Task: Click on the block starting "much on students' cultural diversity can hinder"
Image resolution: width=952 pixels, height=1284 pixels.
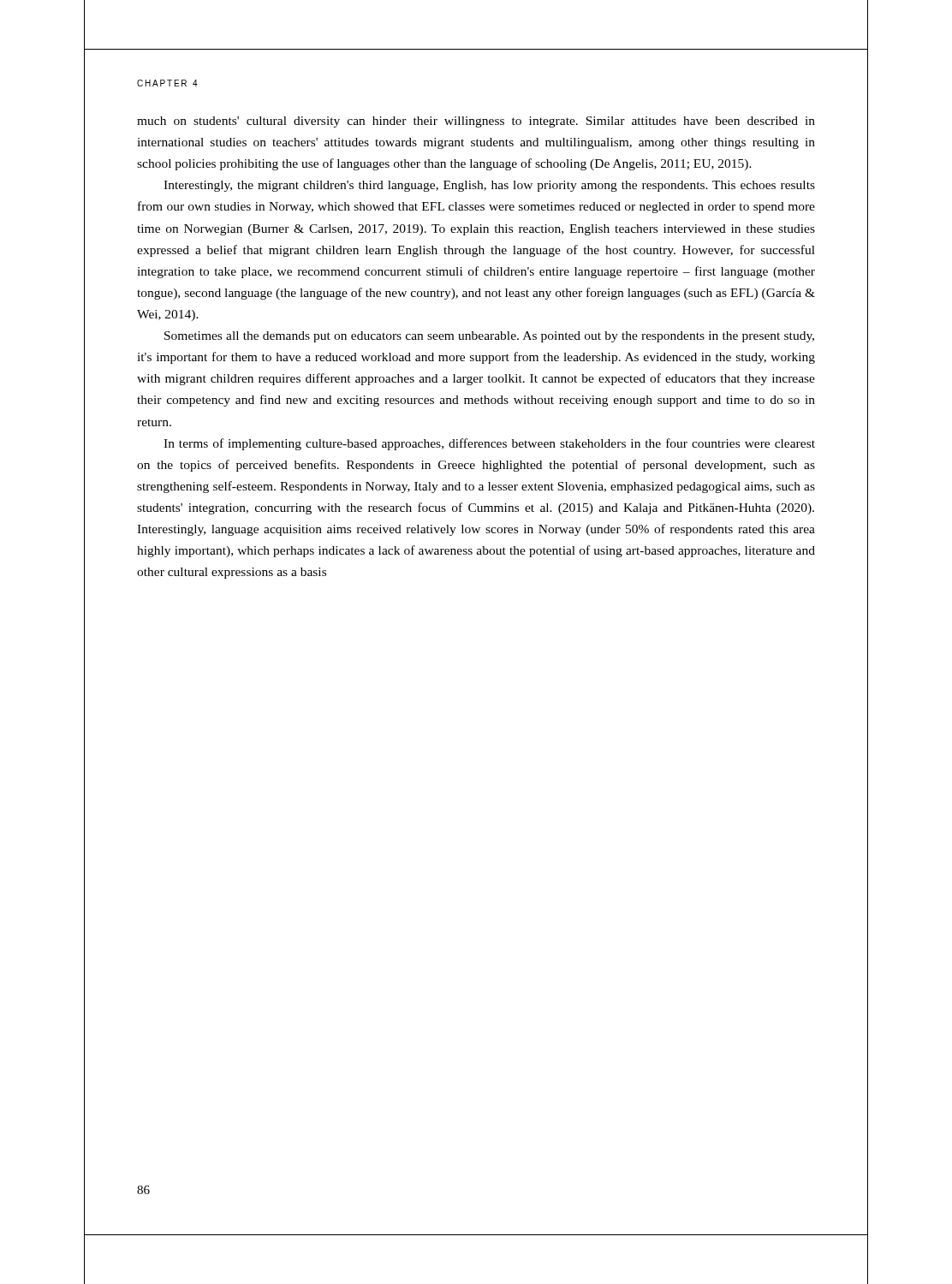Action: (x=476, y=346)
